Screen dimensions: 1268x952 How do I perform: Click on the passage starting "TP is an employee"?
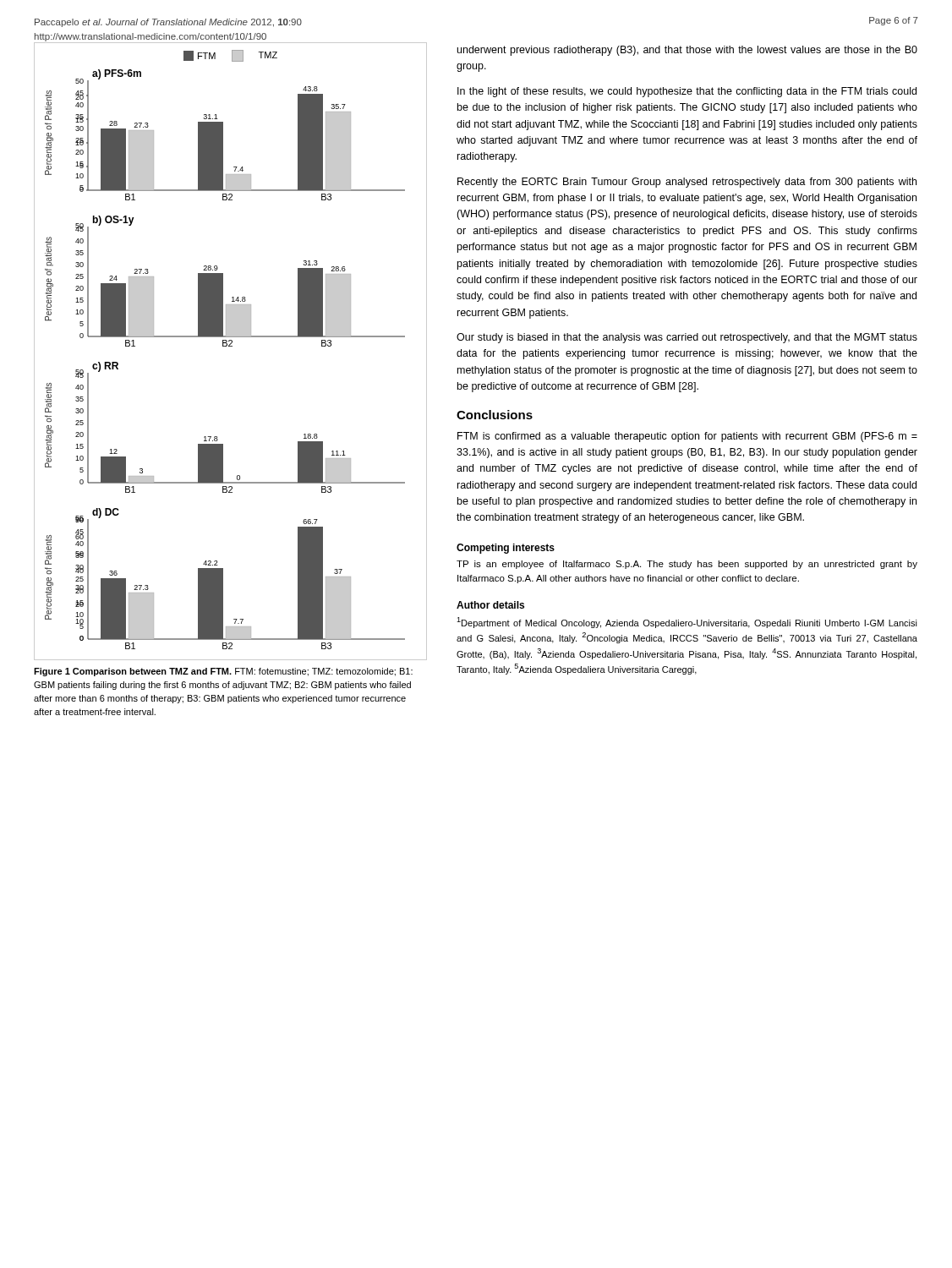687,571
